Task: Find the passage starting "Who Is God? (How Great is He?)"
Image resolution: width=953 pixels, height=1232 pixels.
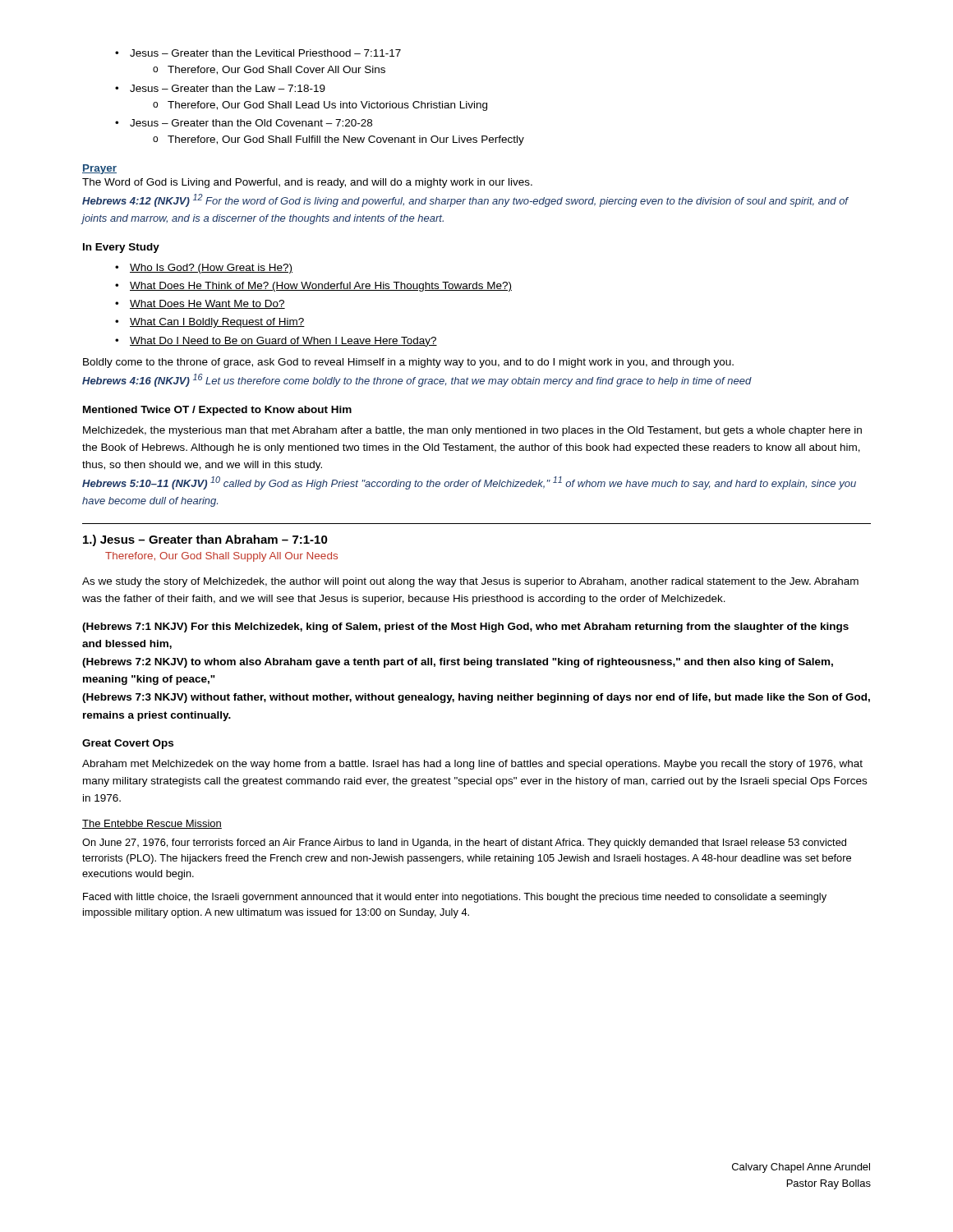Action: [204, 269]
